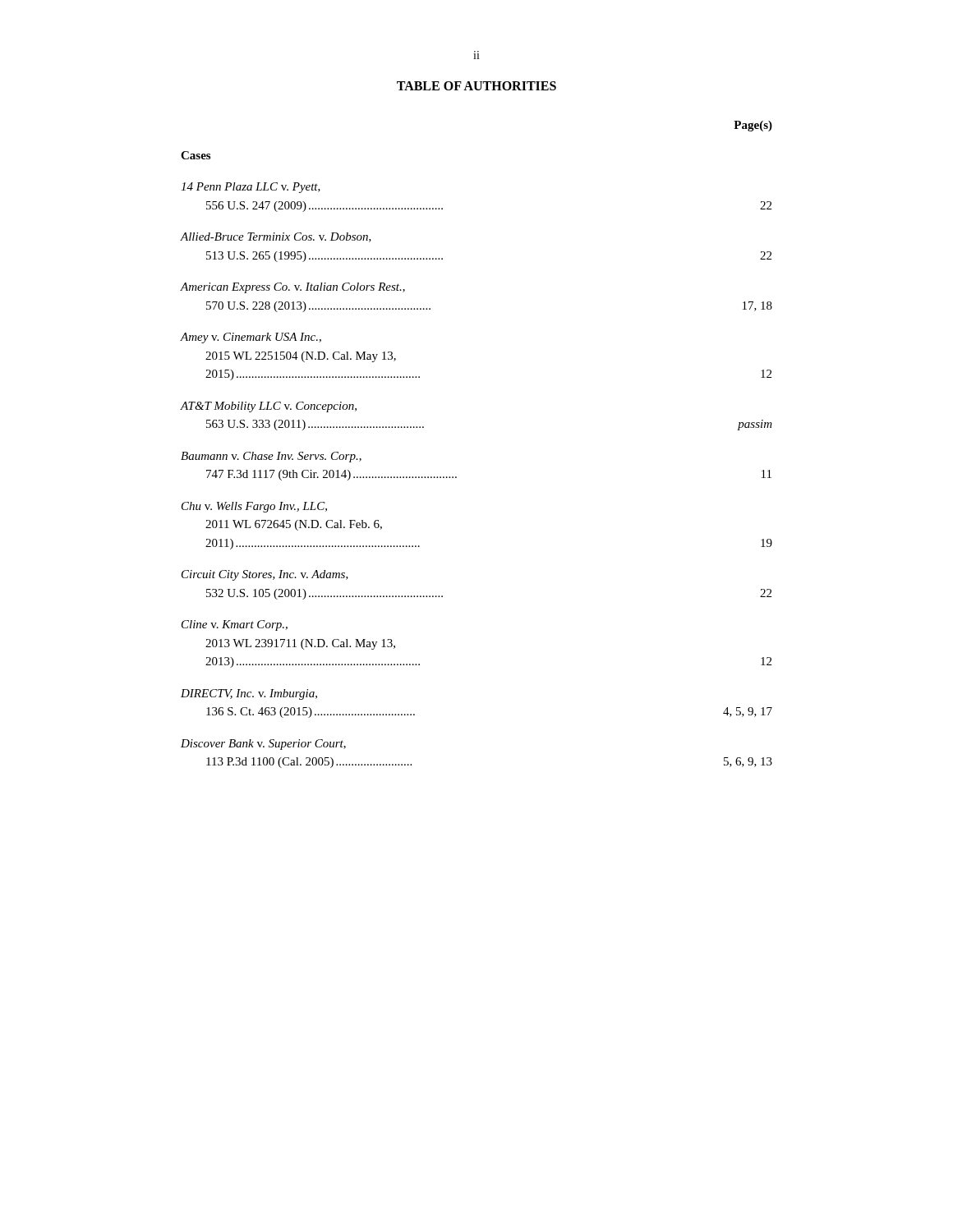Where is the passage that starts "American Express Co. v. Italian Colors"?
953x1232 pixels.
point(293,288)
